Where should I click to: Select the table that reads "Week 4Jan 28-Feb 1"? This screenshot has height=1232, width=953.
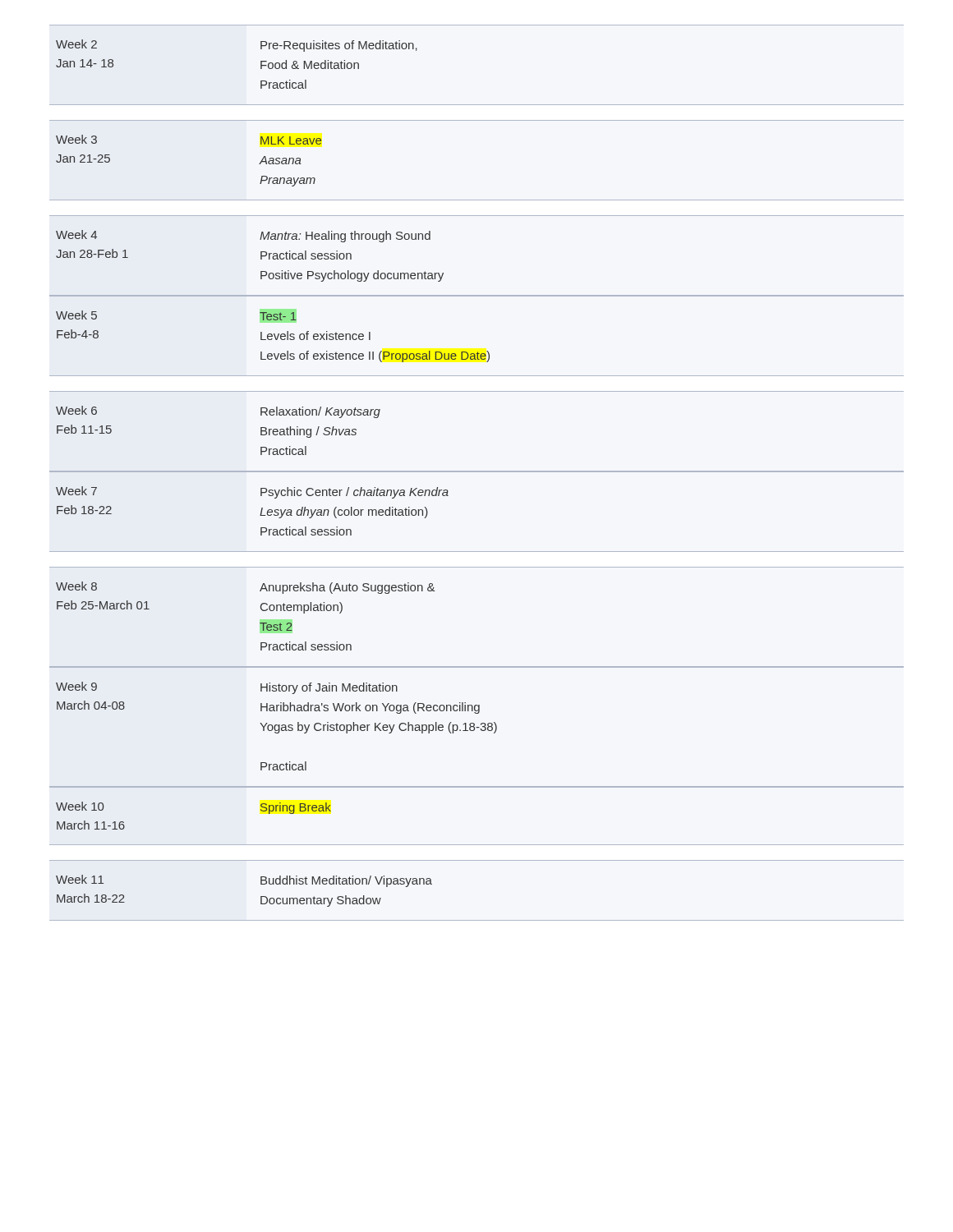coord(476,255)
